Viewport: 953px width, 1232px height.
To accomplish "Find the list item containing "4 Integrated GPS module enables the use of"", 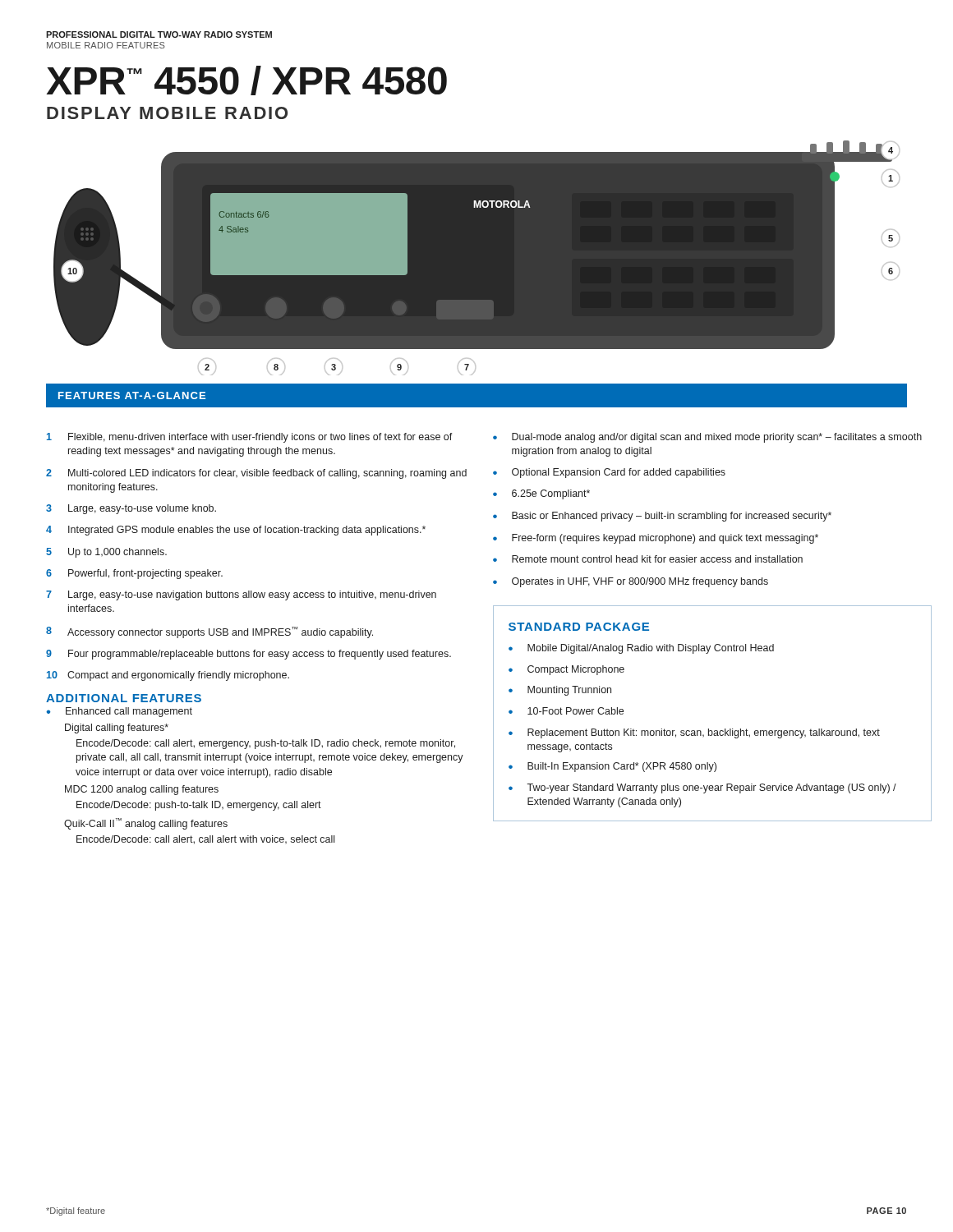I will [236, 531].
